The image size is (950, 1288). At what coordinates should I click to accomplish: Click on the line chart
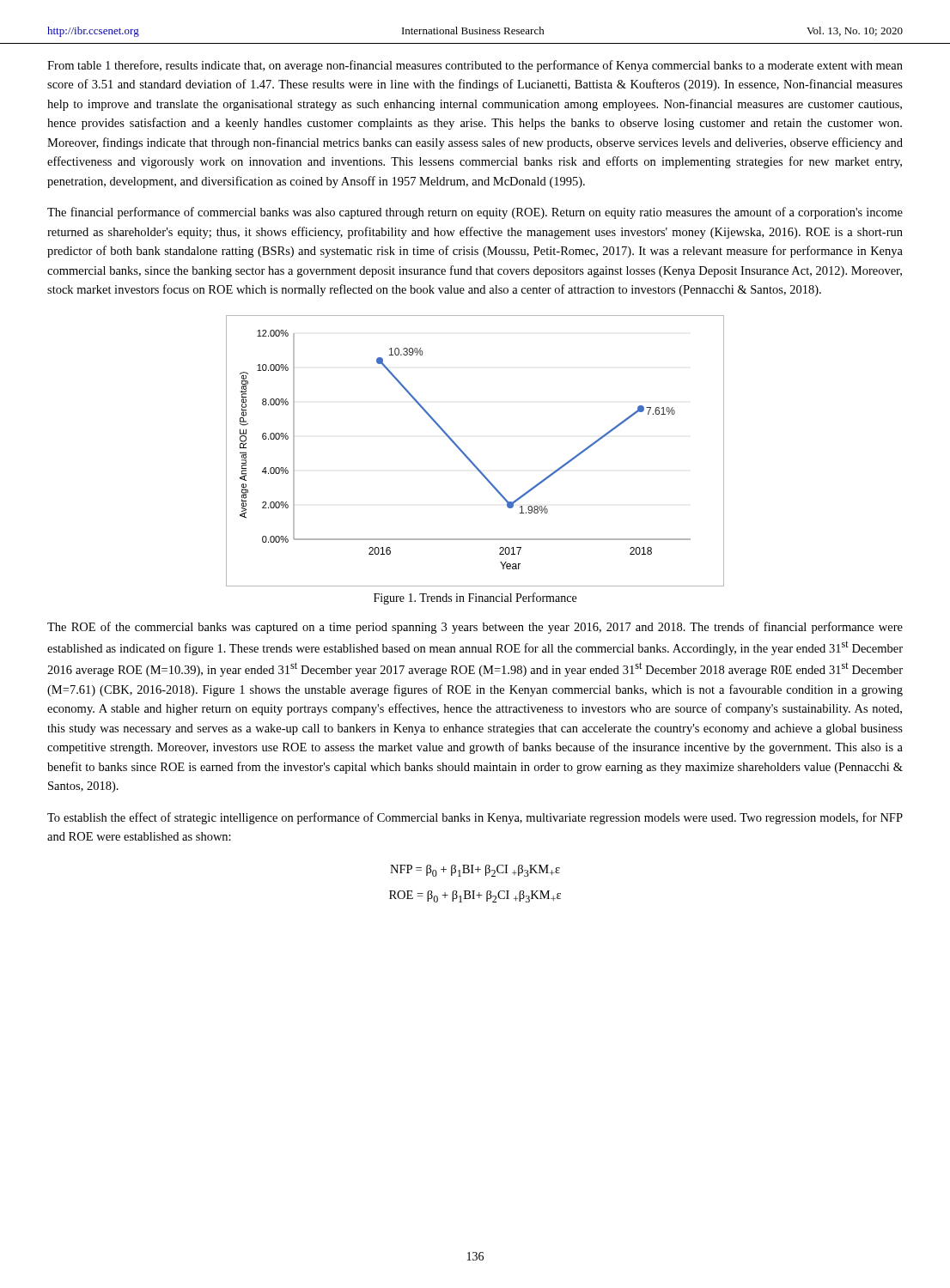(x=475, y=450)
